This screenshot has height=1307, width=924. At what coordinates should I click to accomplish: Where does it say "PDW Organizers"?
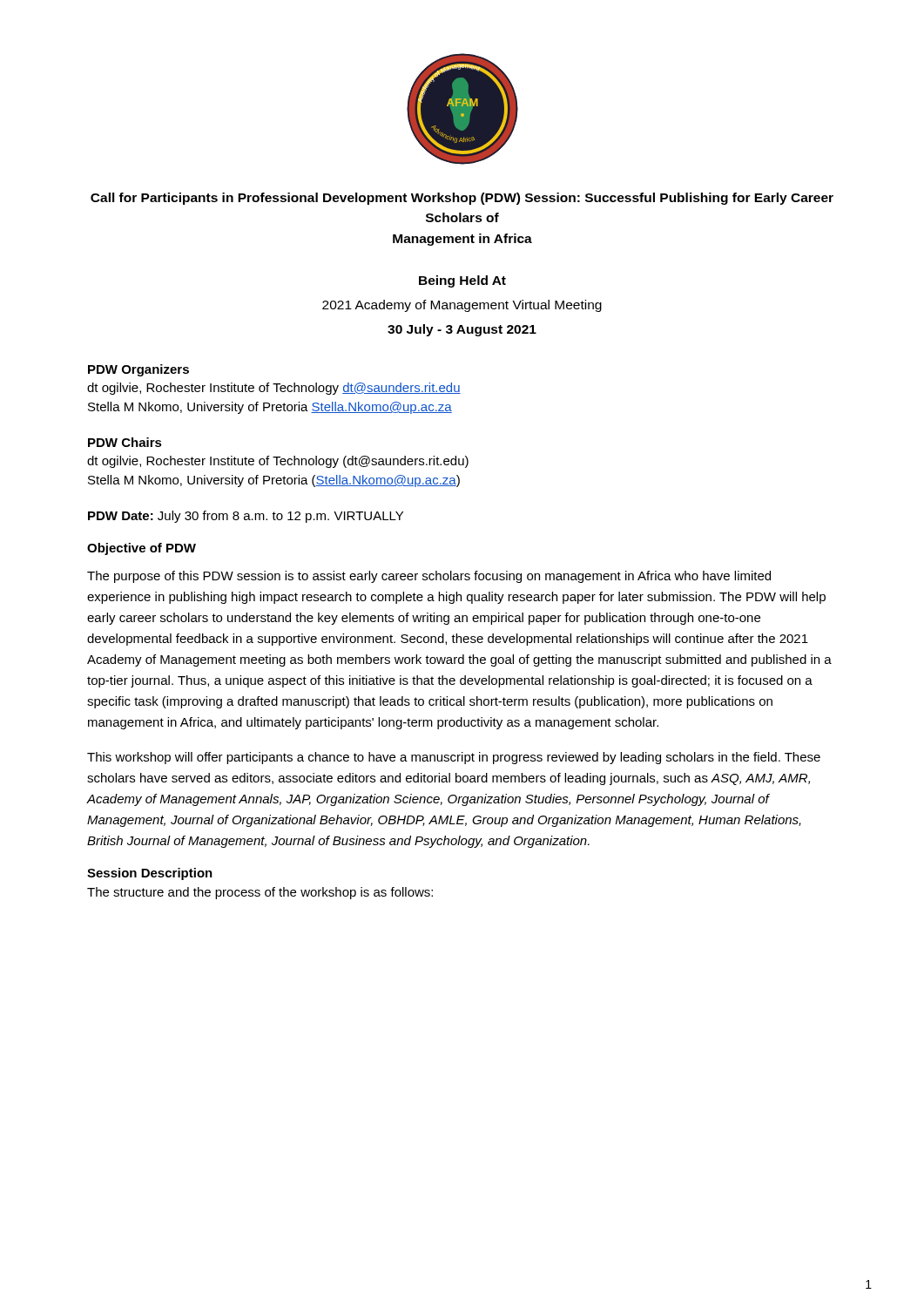(138, 369)
